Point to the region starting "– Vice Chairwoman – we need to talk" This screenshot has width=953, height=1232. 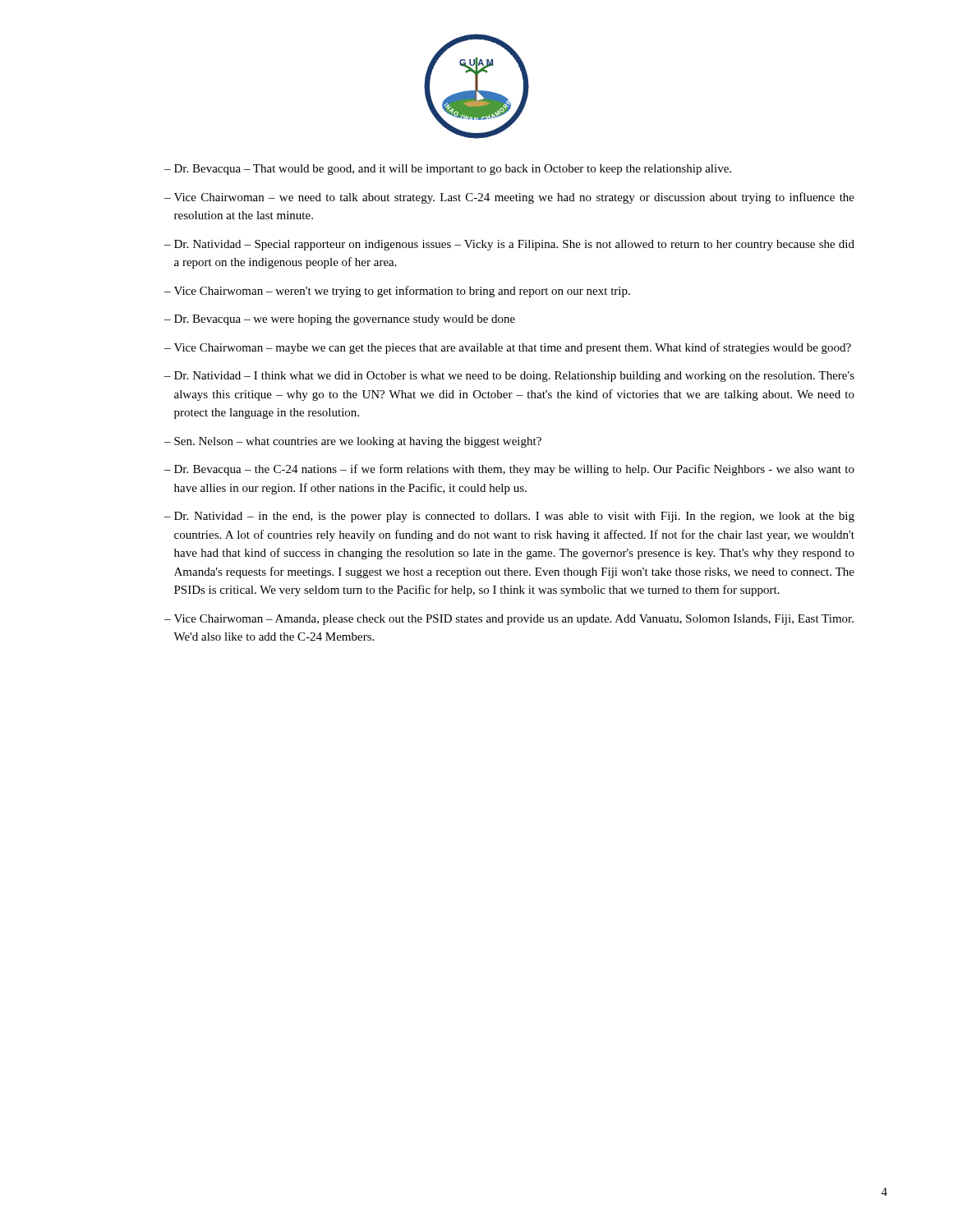509,206
